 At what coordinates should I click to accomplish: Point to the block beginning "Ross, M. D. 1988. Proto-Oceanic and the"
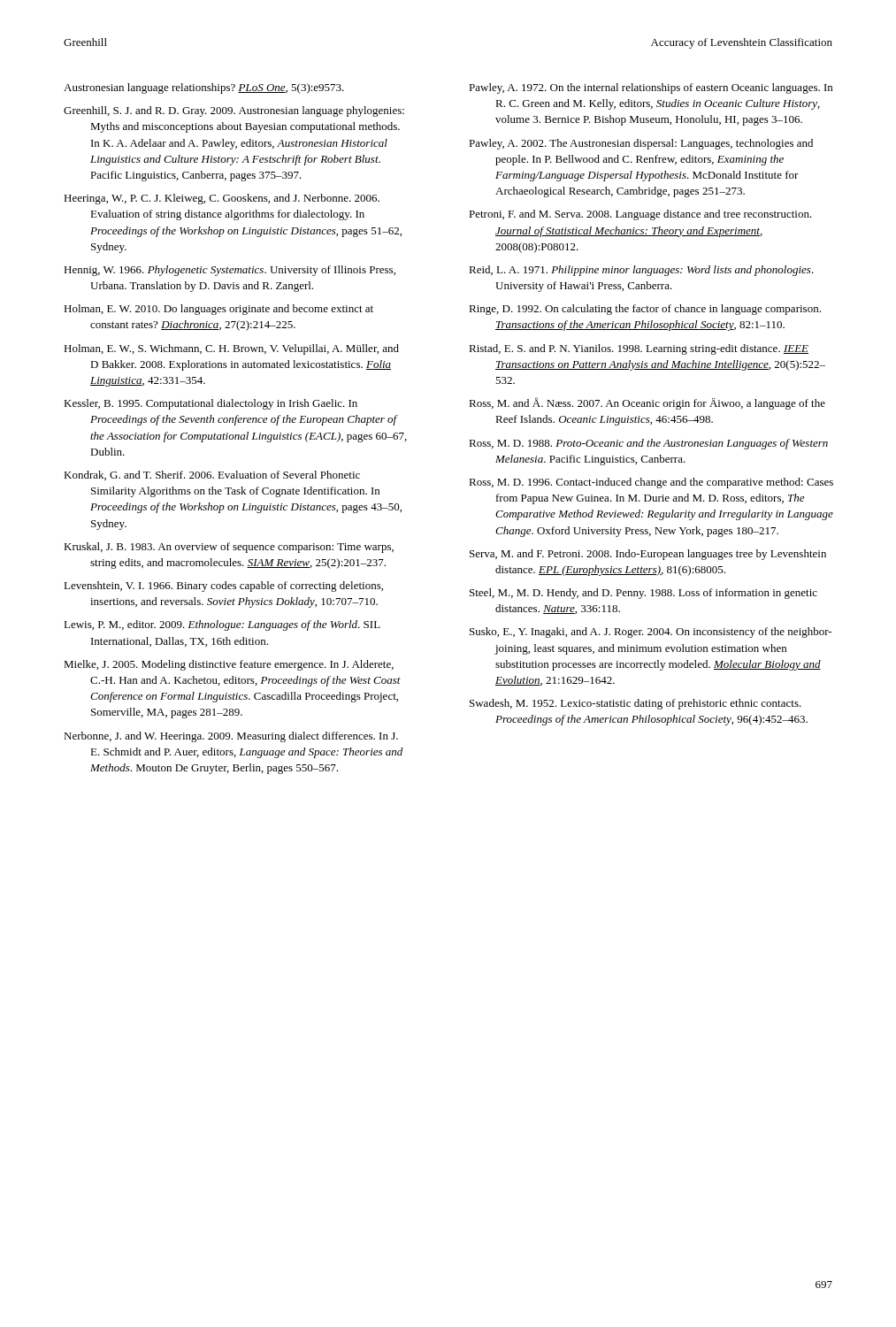tap(649, 450)
